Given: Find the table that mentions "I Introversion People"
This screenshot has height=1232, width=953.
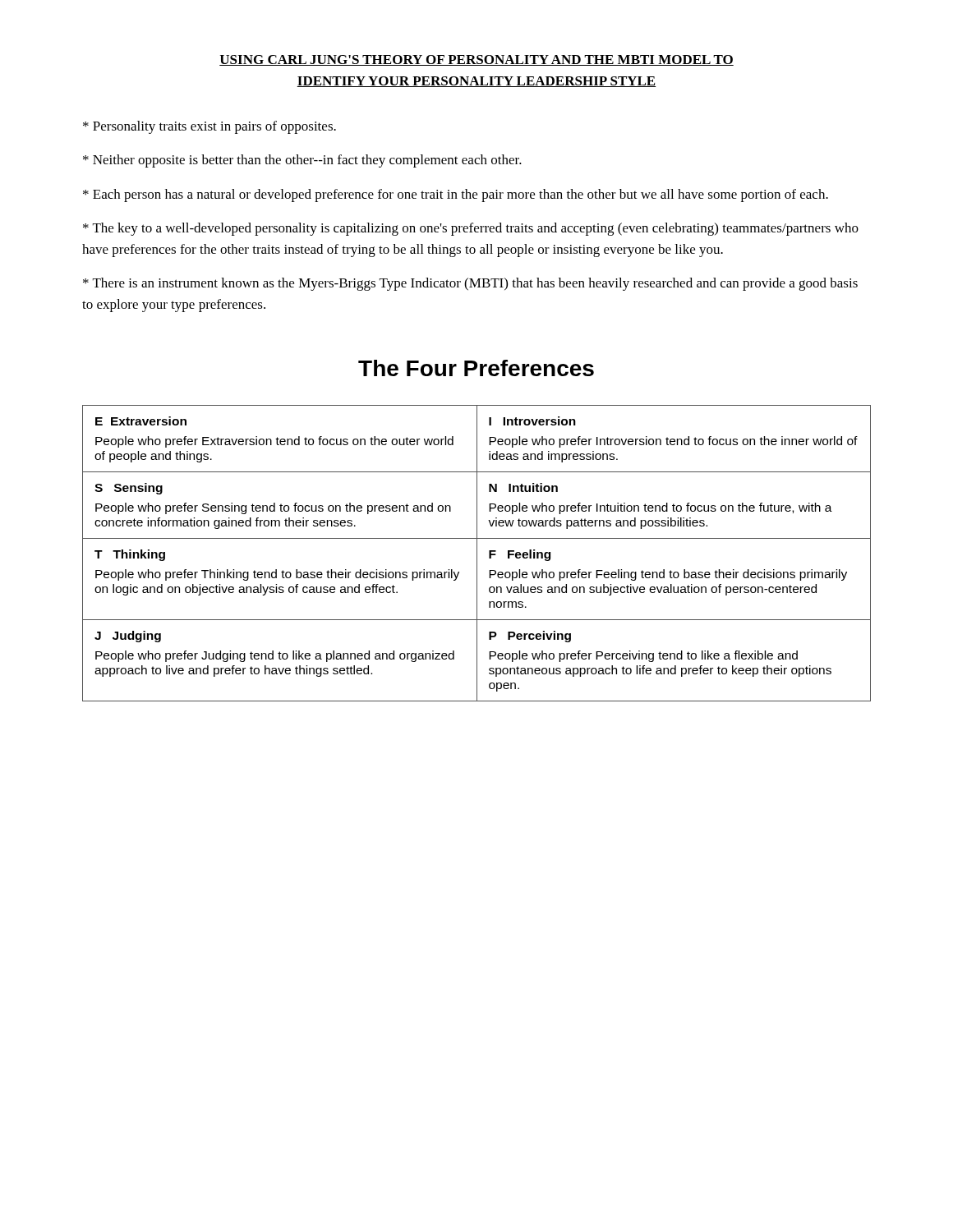Looking at the screenshot, I should (476, 553).
